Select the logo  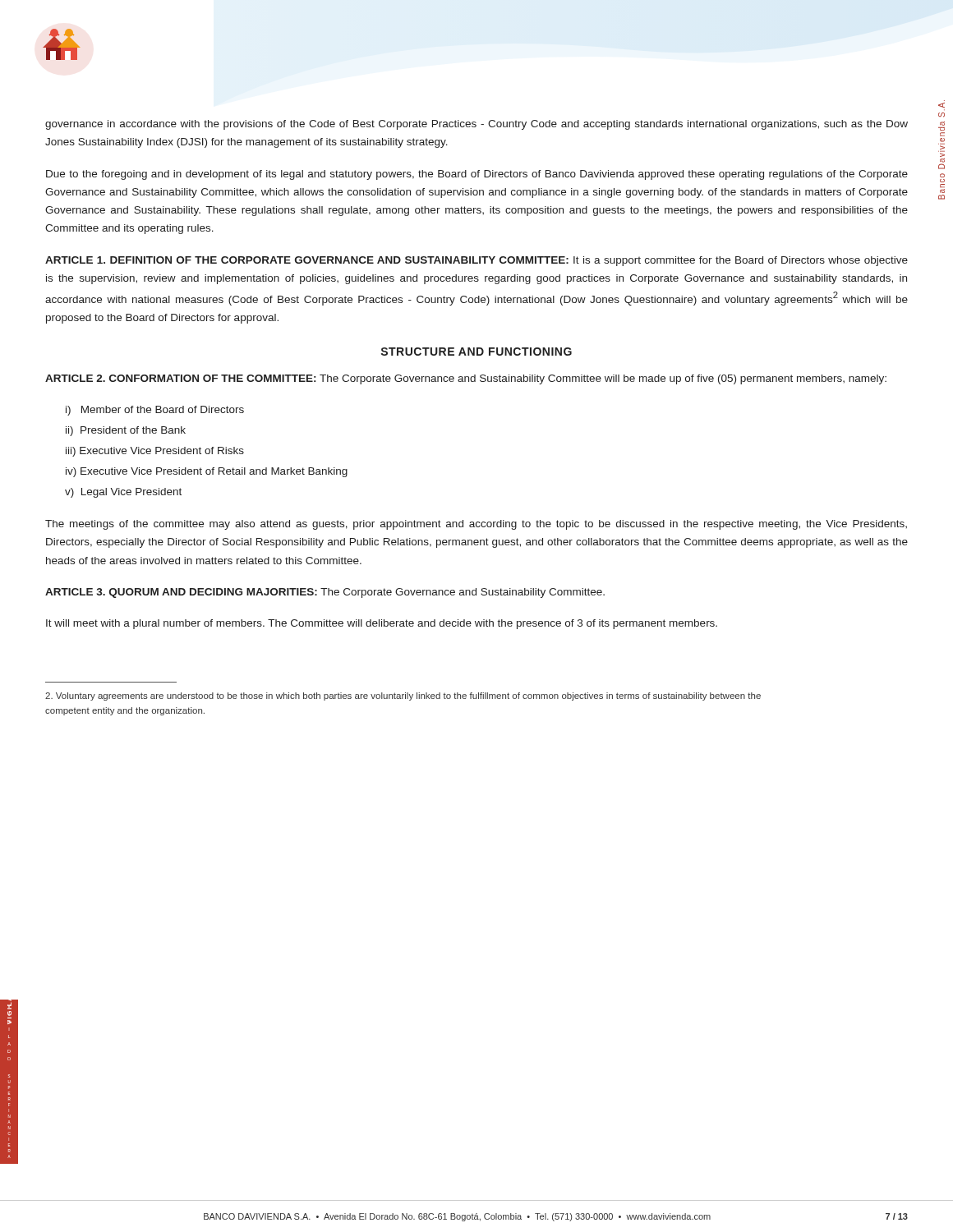coord(64,49)
